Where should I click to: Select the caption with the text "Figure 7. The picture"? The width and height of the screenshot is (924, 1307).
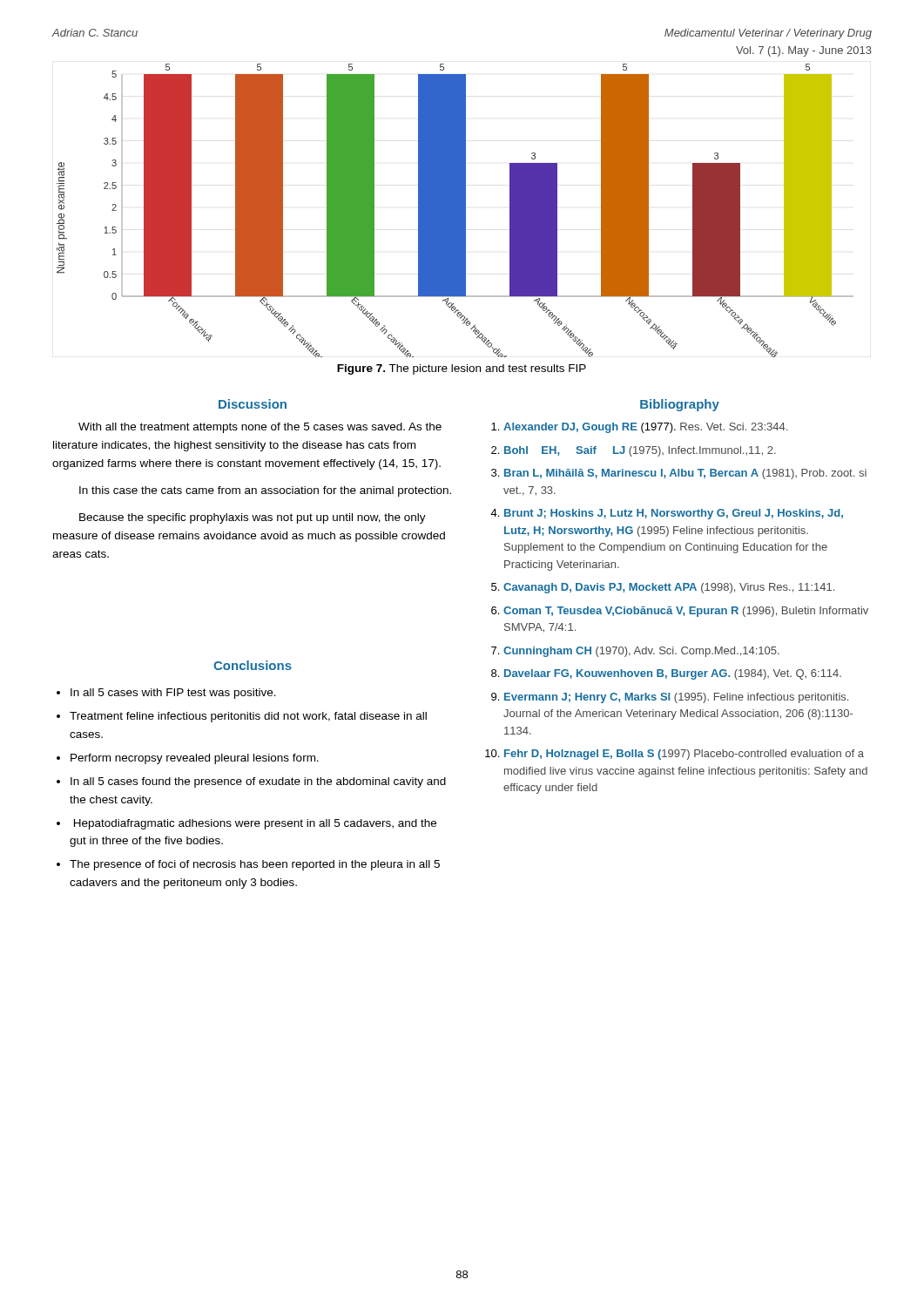point(462,368)
